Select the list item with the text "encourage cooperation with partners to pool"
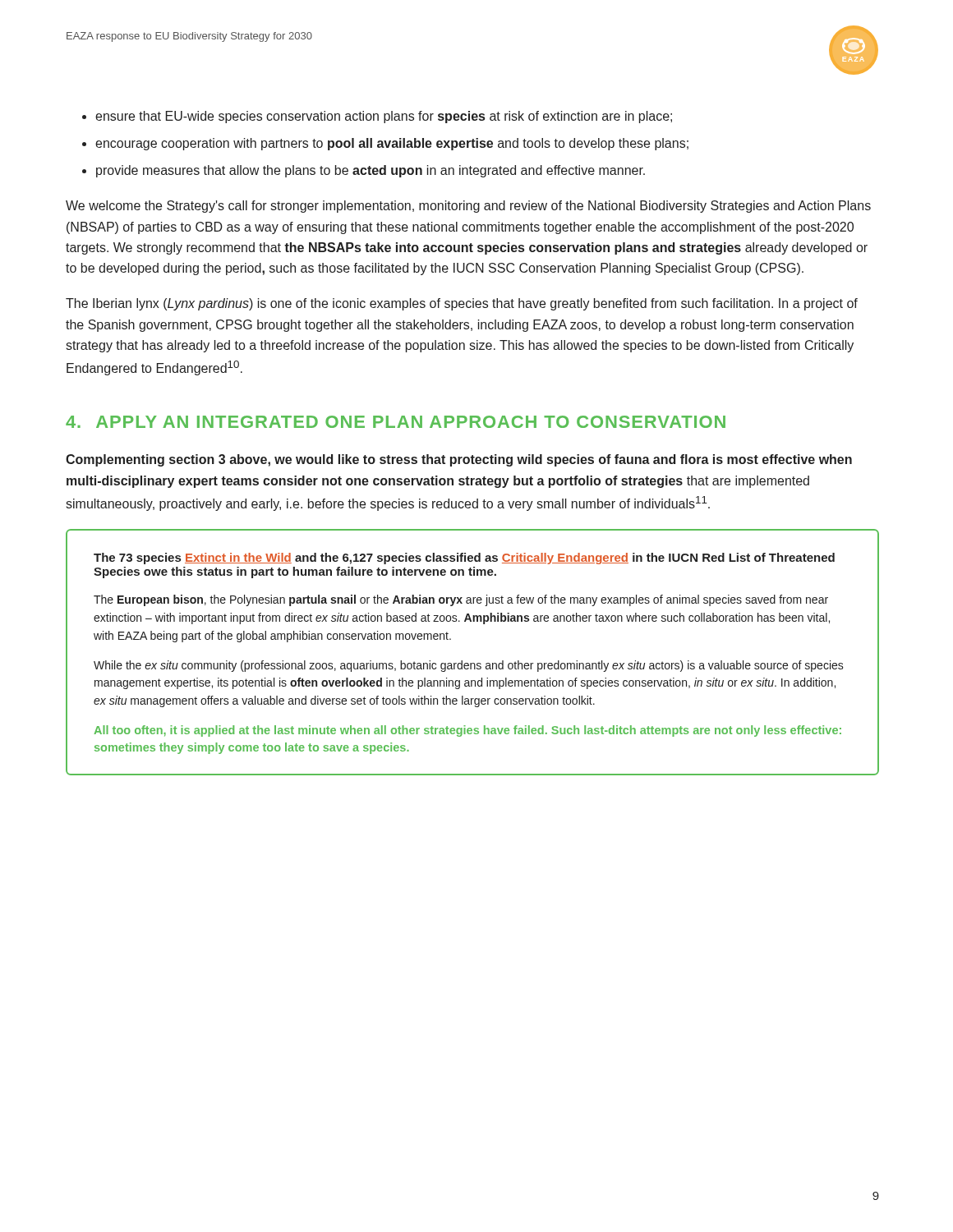 pos(392,143)
